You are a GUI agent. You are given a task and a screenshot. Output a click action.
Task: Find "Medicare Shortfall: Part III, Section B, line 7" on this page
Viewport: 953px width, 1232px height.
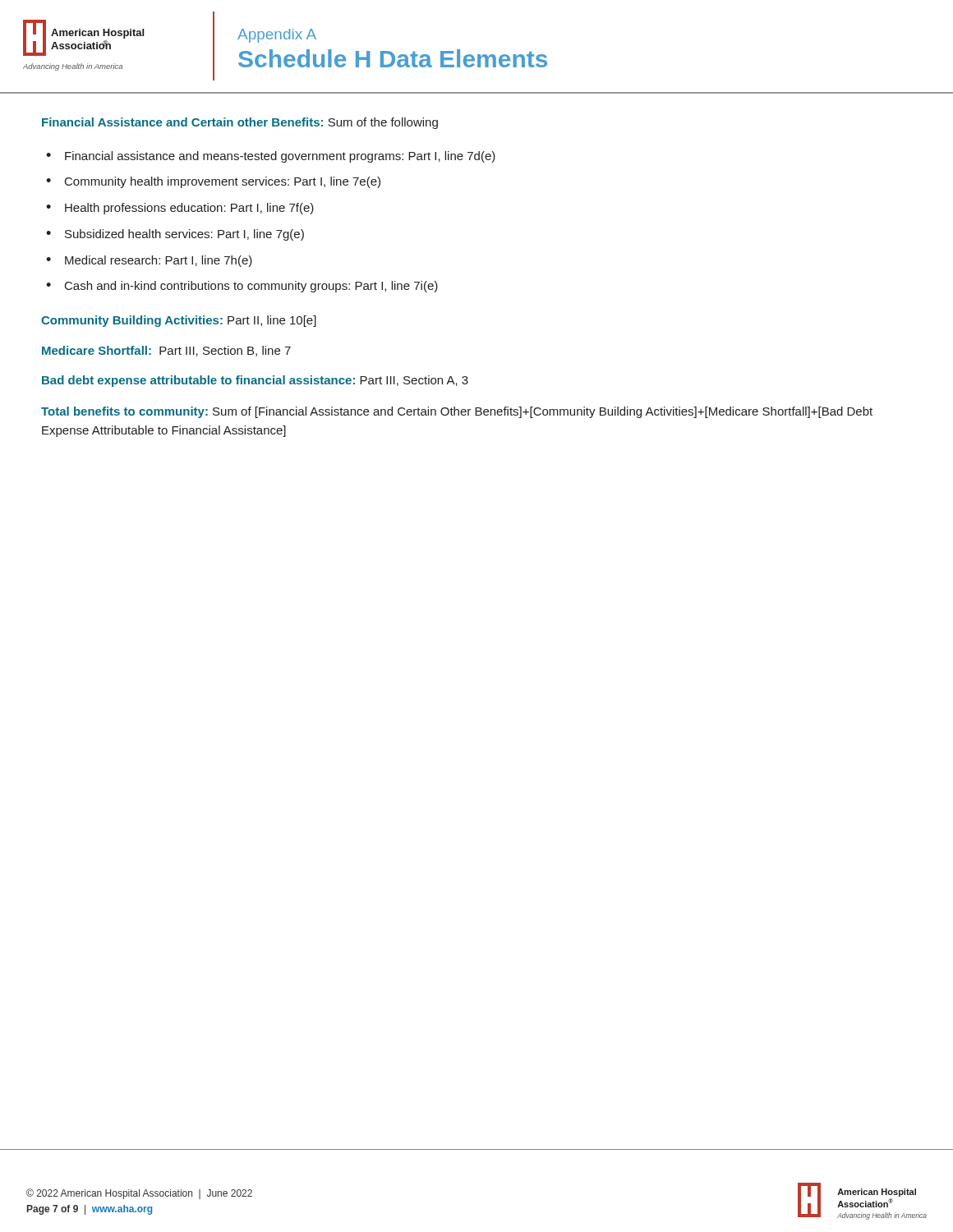[166, 350]
